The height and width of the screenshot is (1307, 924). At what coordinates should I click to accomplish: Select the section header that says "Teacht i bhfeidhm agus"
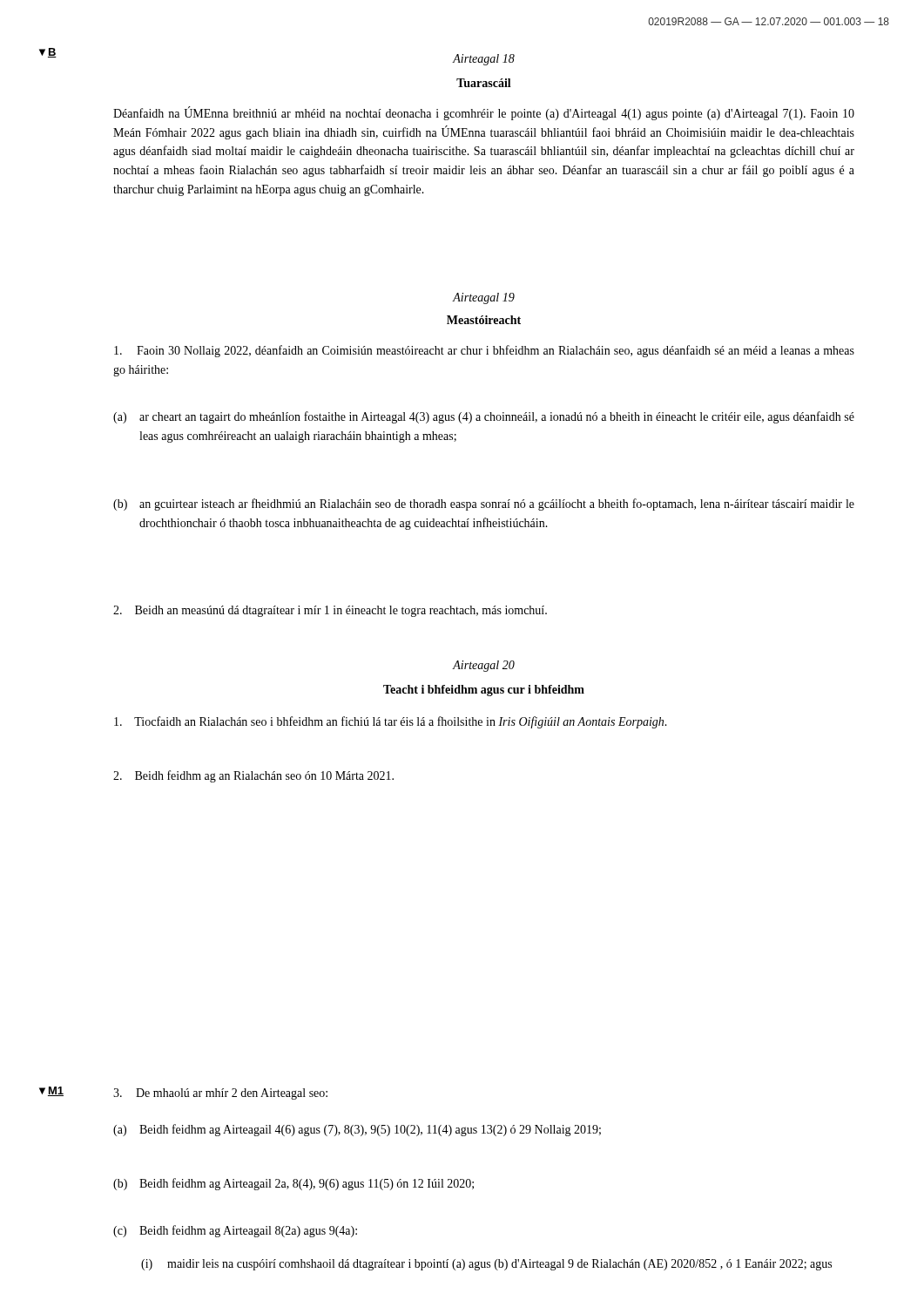point(484,690)
